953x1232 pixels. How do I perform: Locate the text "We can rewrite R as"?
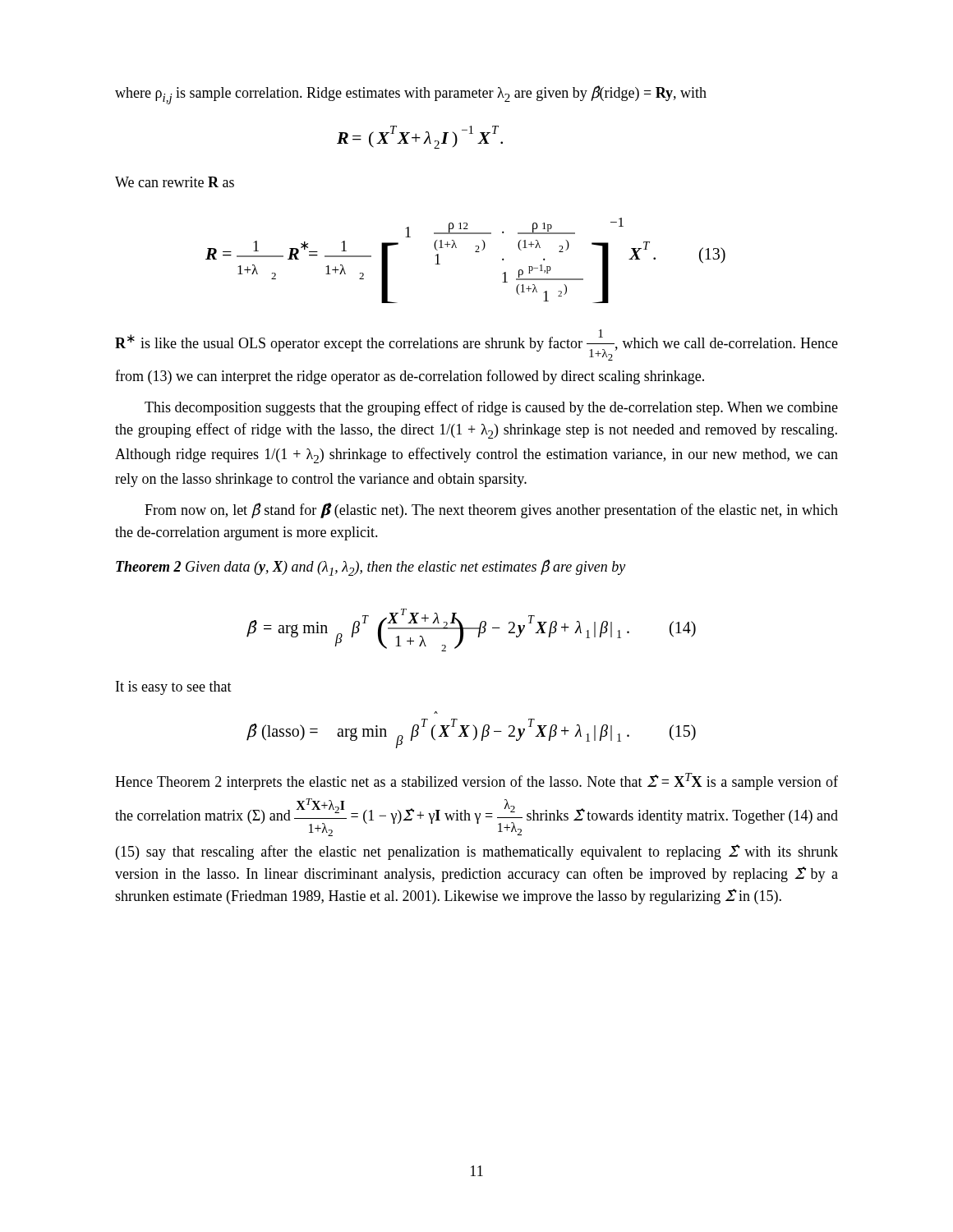[175, 183]
